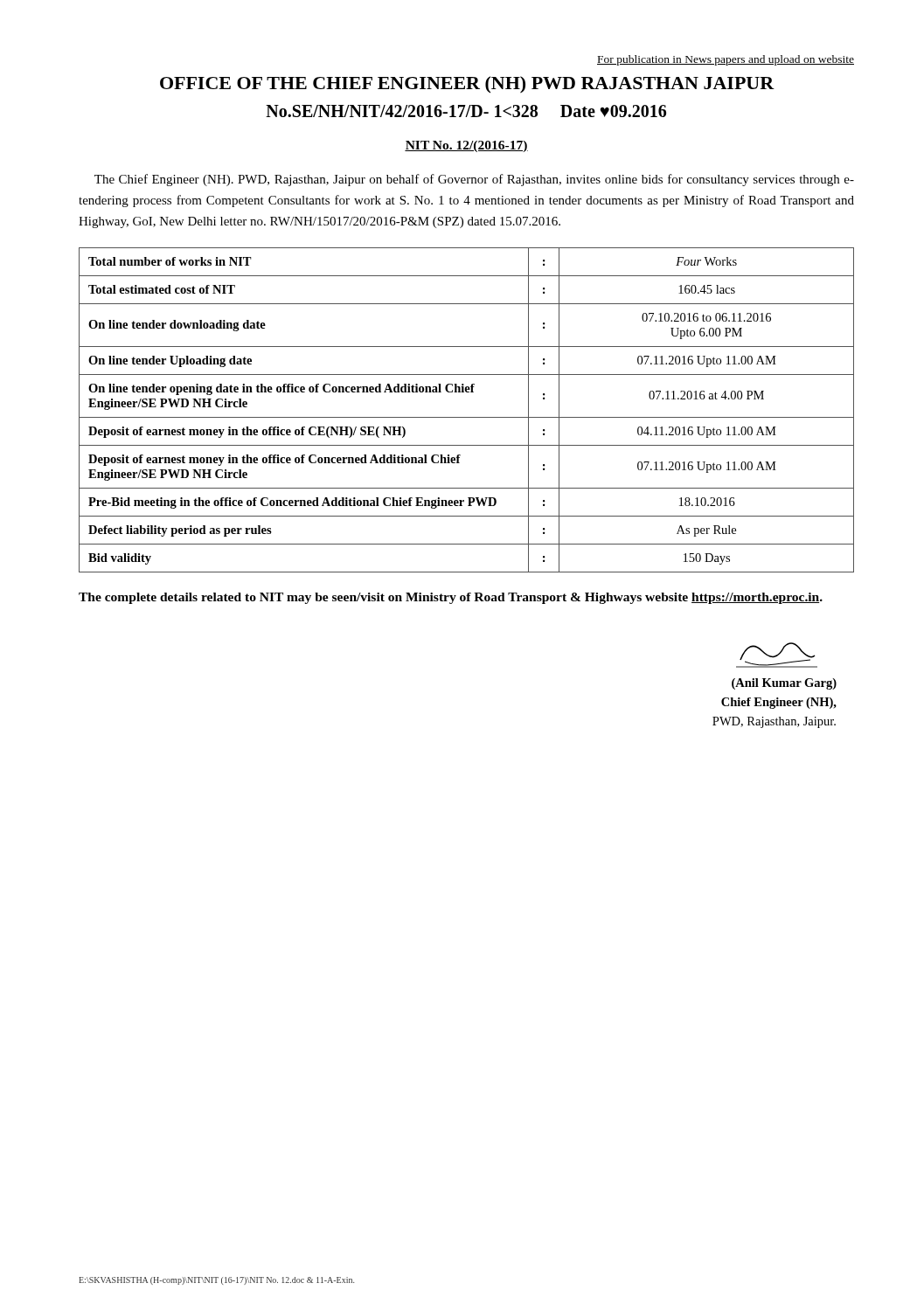Select the title that says "OFFICE OF THE"

pyautogui.click(x=466, y=83)
